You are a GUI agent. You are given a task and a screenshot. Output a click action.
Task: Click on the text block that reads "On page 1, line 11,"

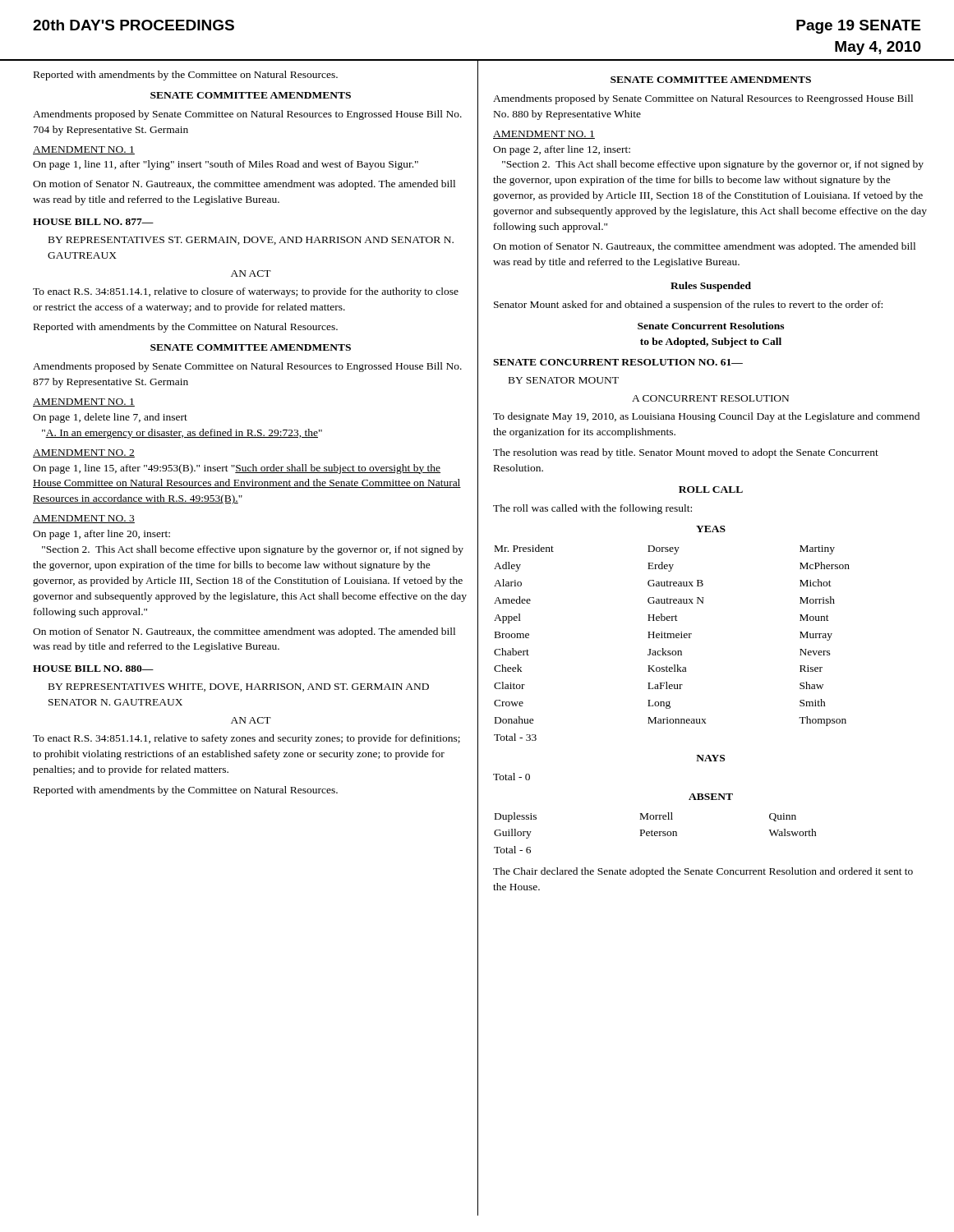(x=226, y=164)
